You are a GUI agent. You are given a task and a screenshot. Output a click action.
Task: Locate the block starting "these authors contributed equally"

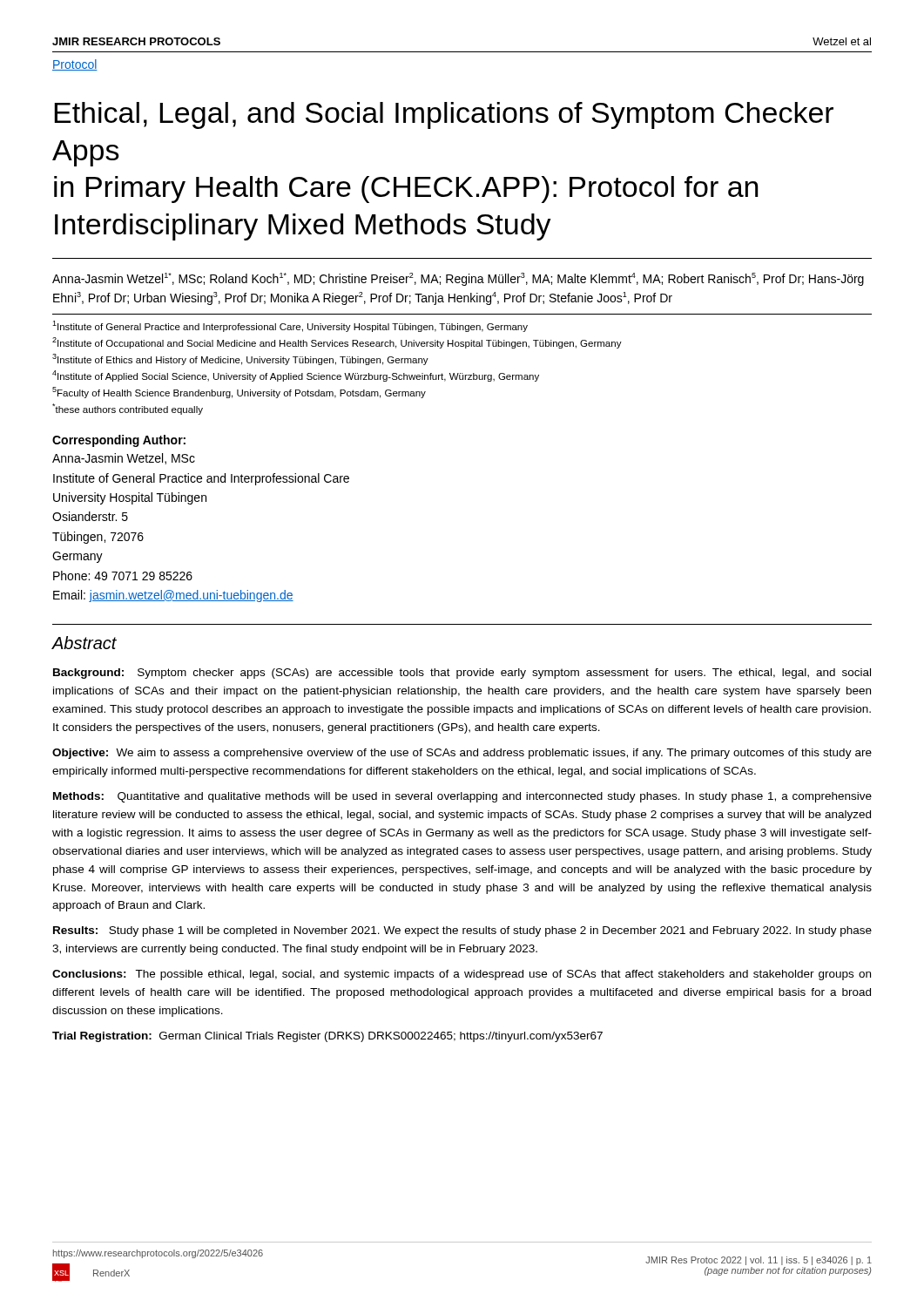click(x=128, y=408)
